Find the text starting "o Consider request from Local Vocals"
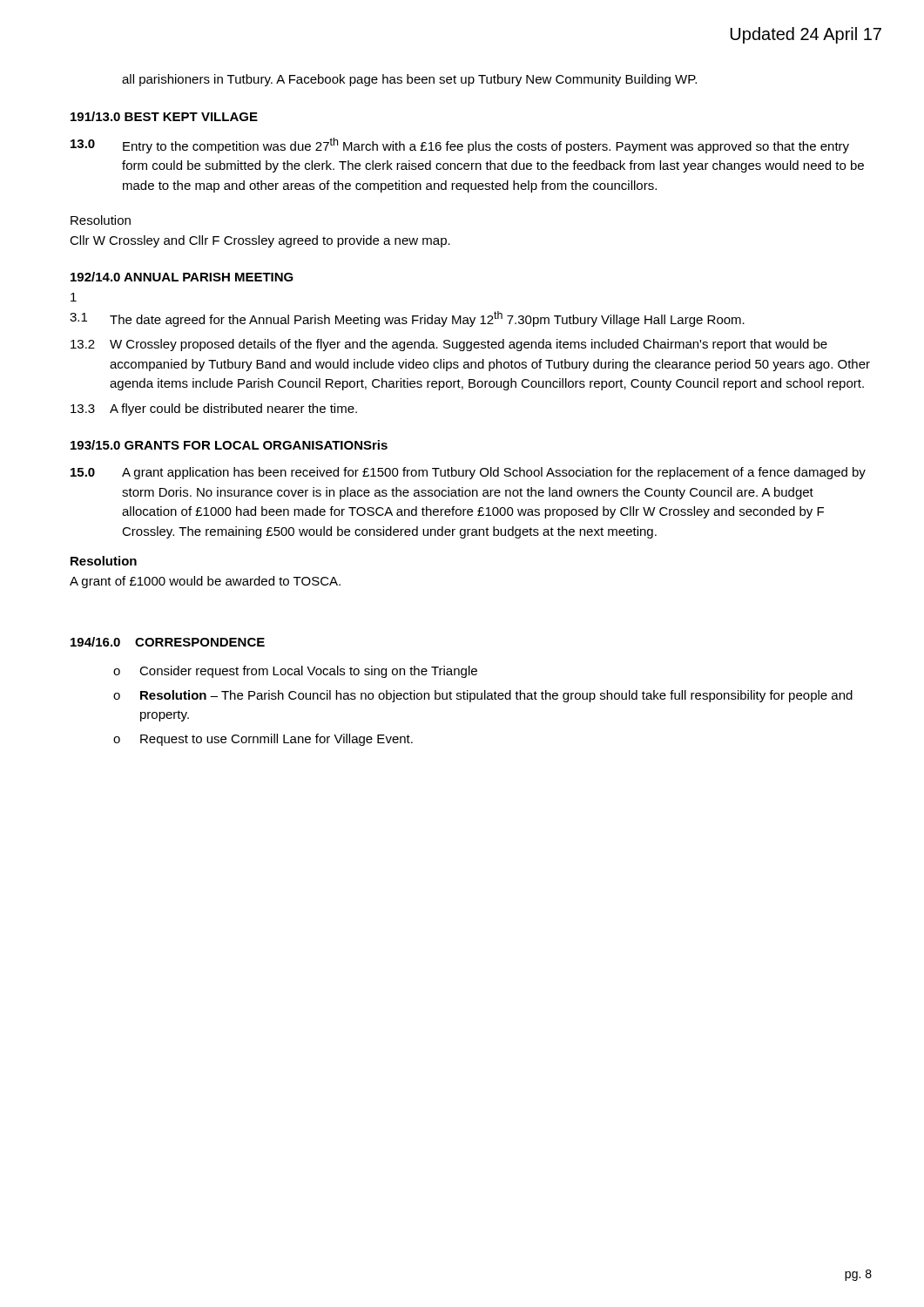 coord(295,671)
